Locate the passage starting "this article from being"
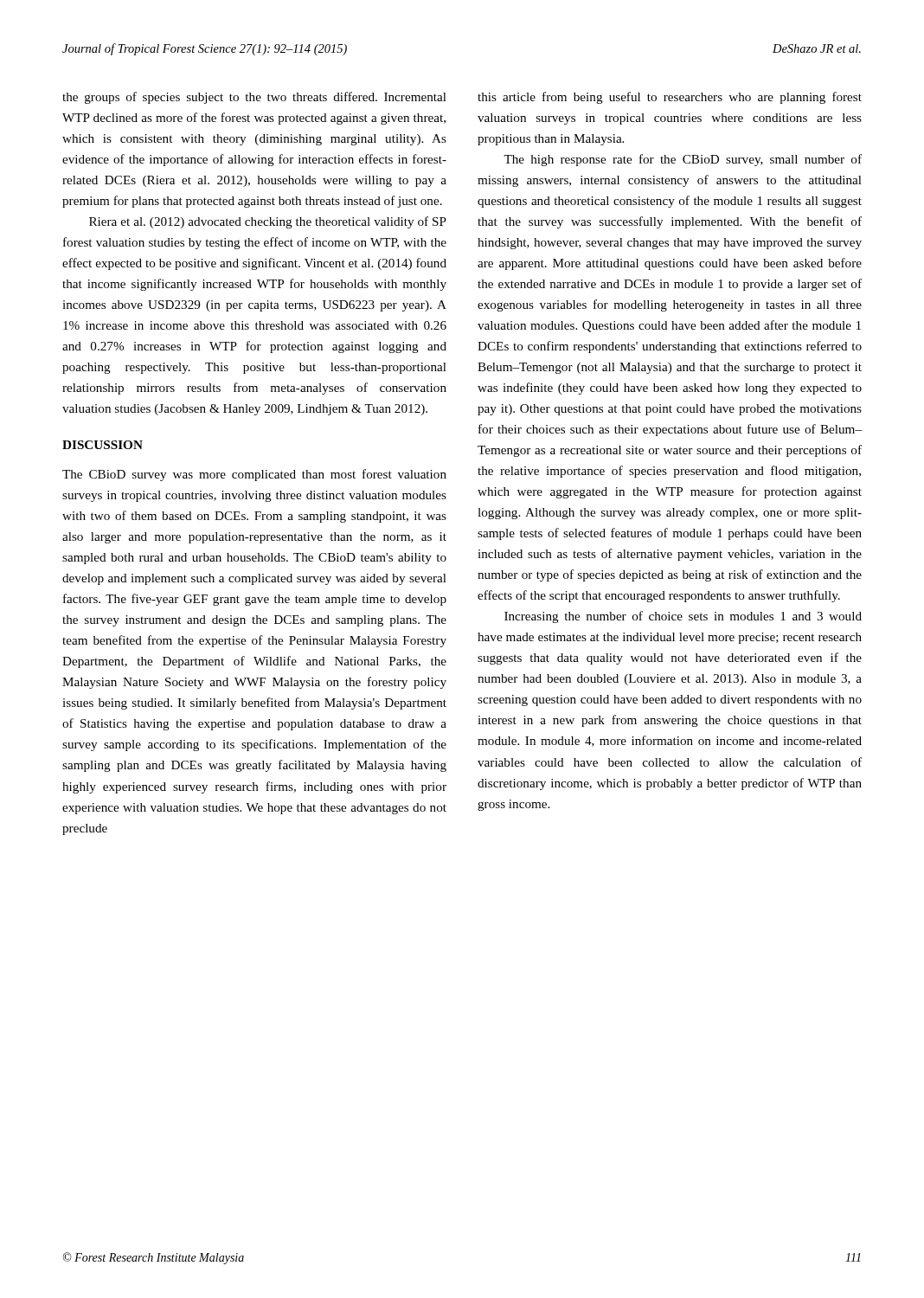924x1298 pixels. tap(670, 118)
